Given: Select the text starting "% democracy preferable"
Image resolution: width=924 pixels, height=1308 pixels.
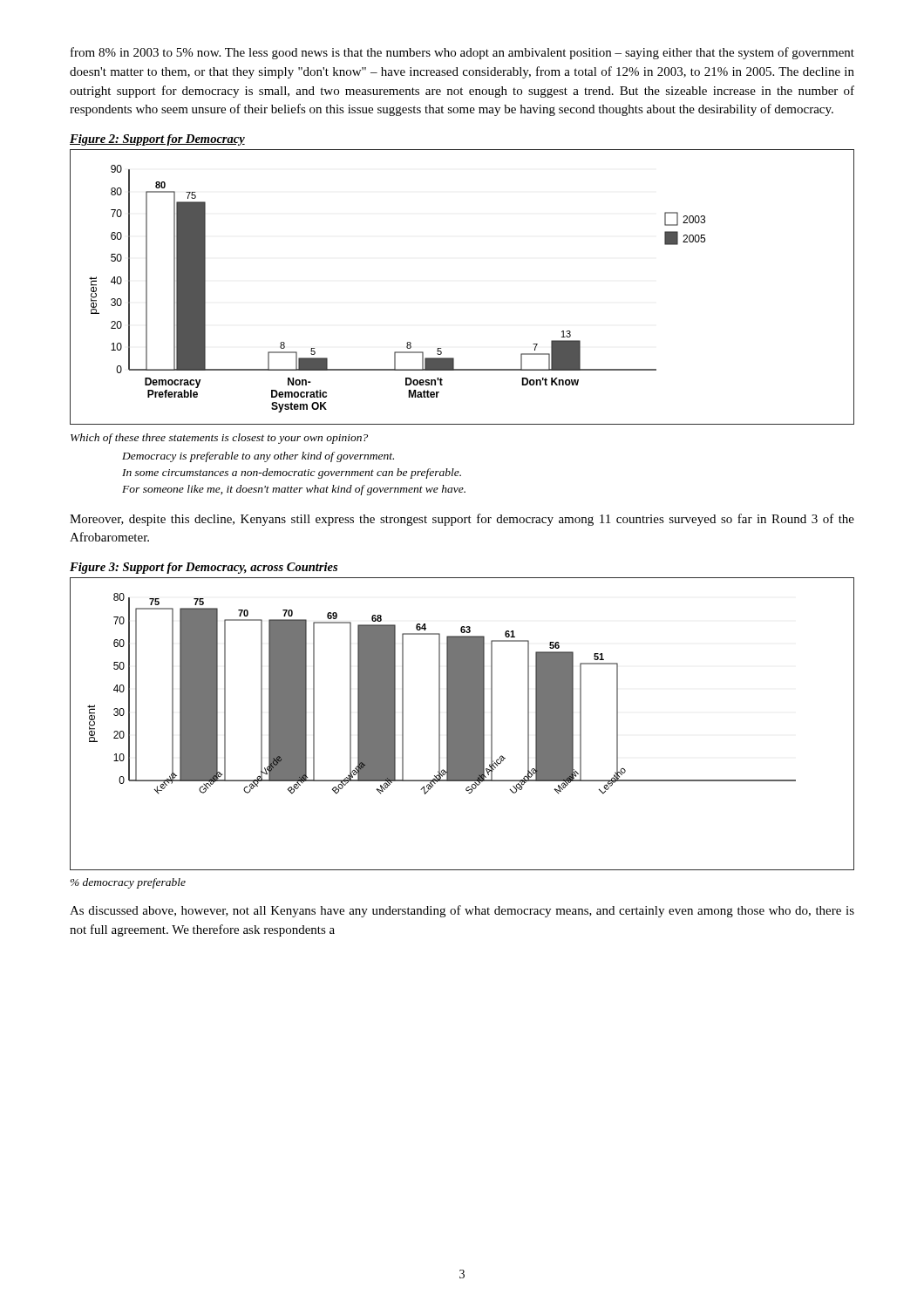Looking at the screenshot, I should click(128, 883).
